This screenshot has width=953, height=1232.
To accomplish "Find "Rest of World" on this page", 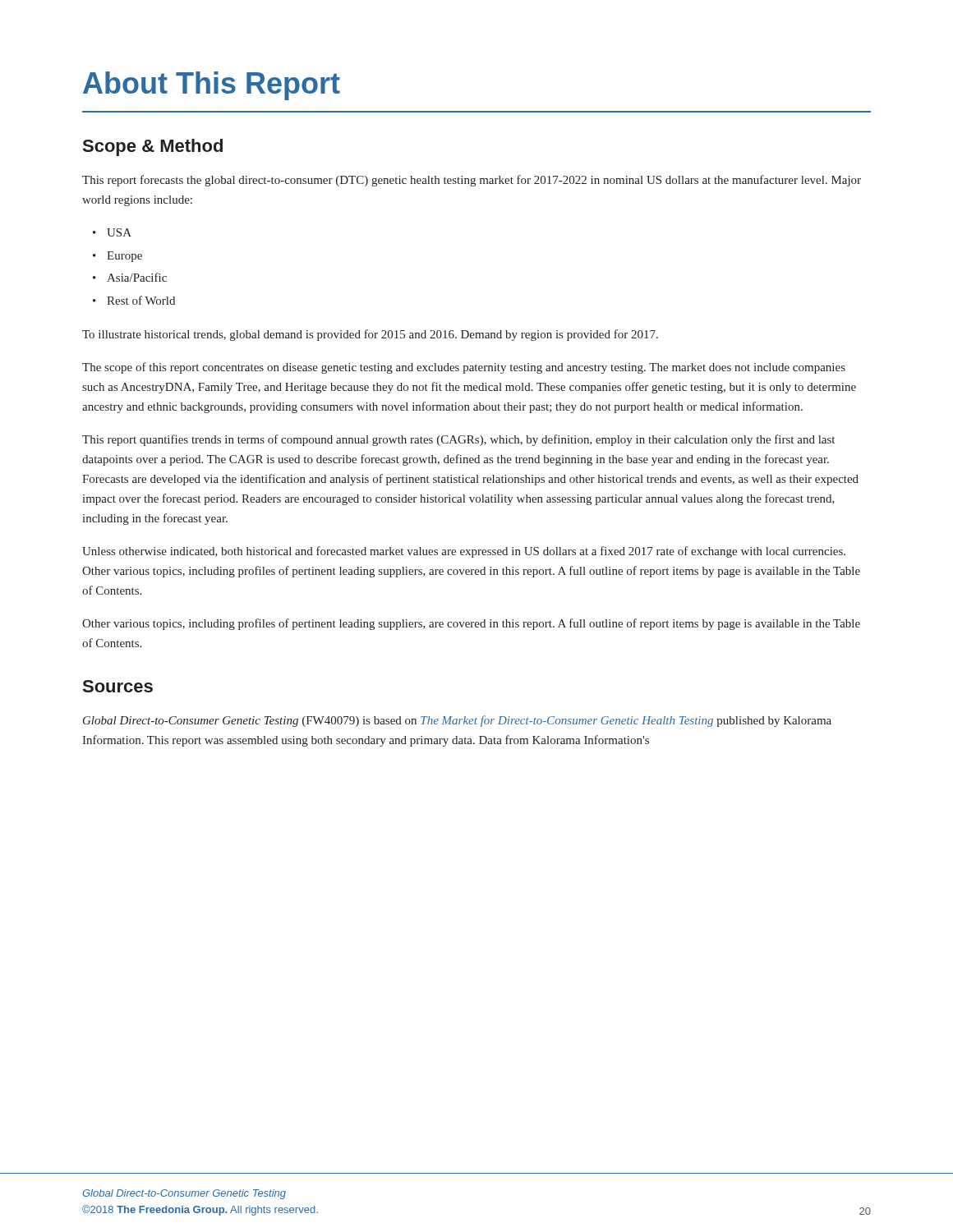I will click(141, 300).
